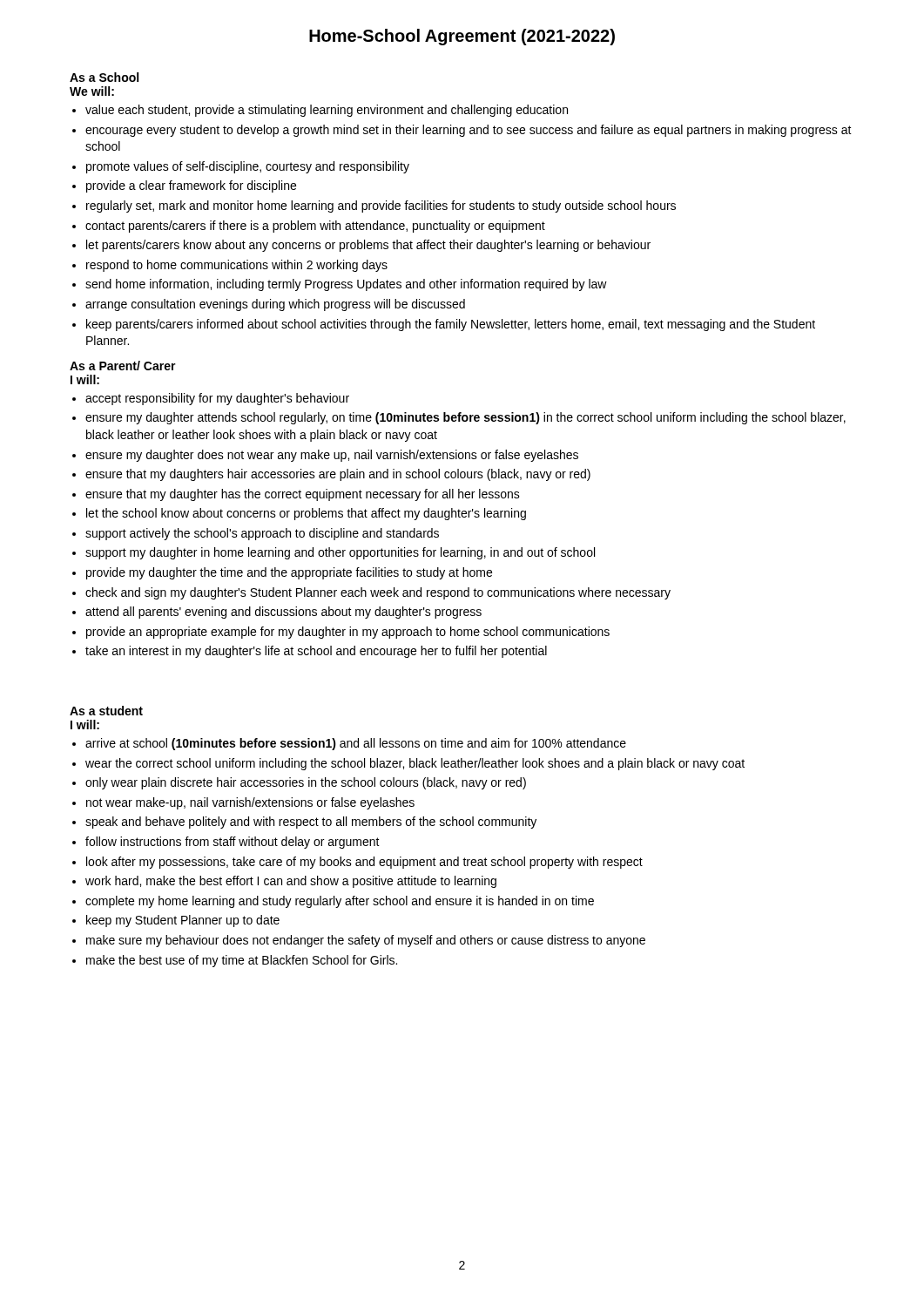Locate the text block starting "wear the correct school uniform including the"

(415, 763)
